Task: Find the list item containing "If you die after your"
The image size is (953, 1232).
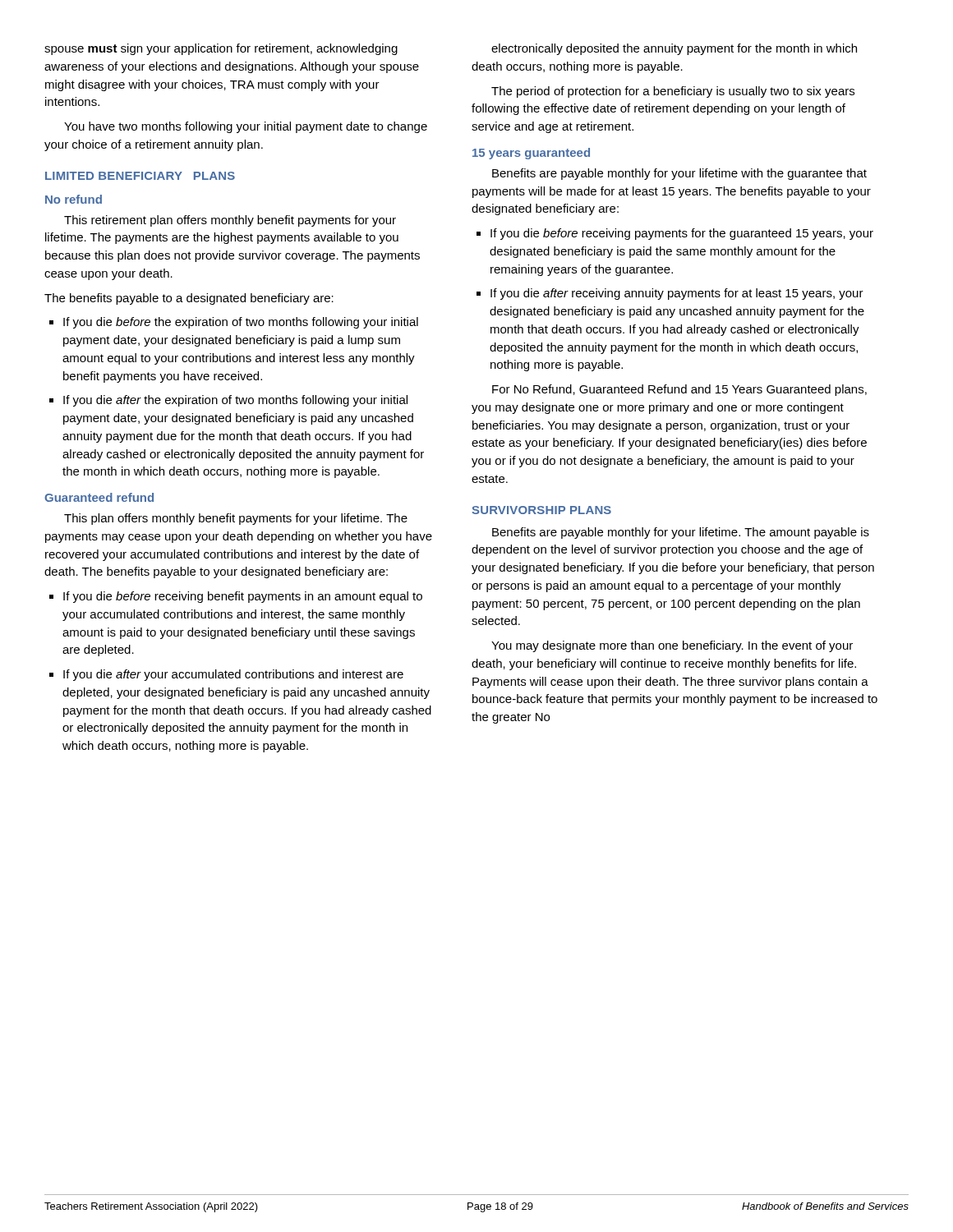Action: 239,710
